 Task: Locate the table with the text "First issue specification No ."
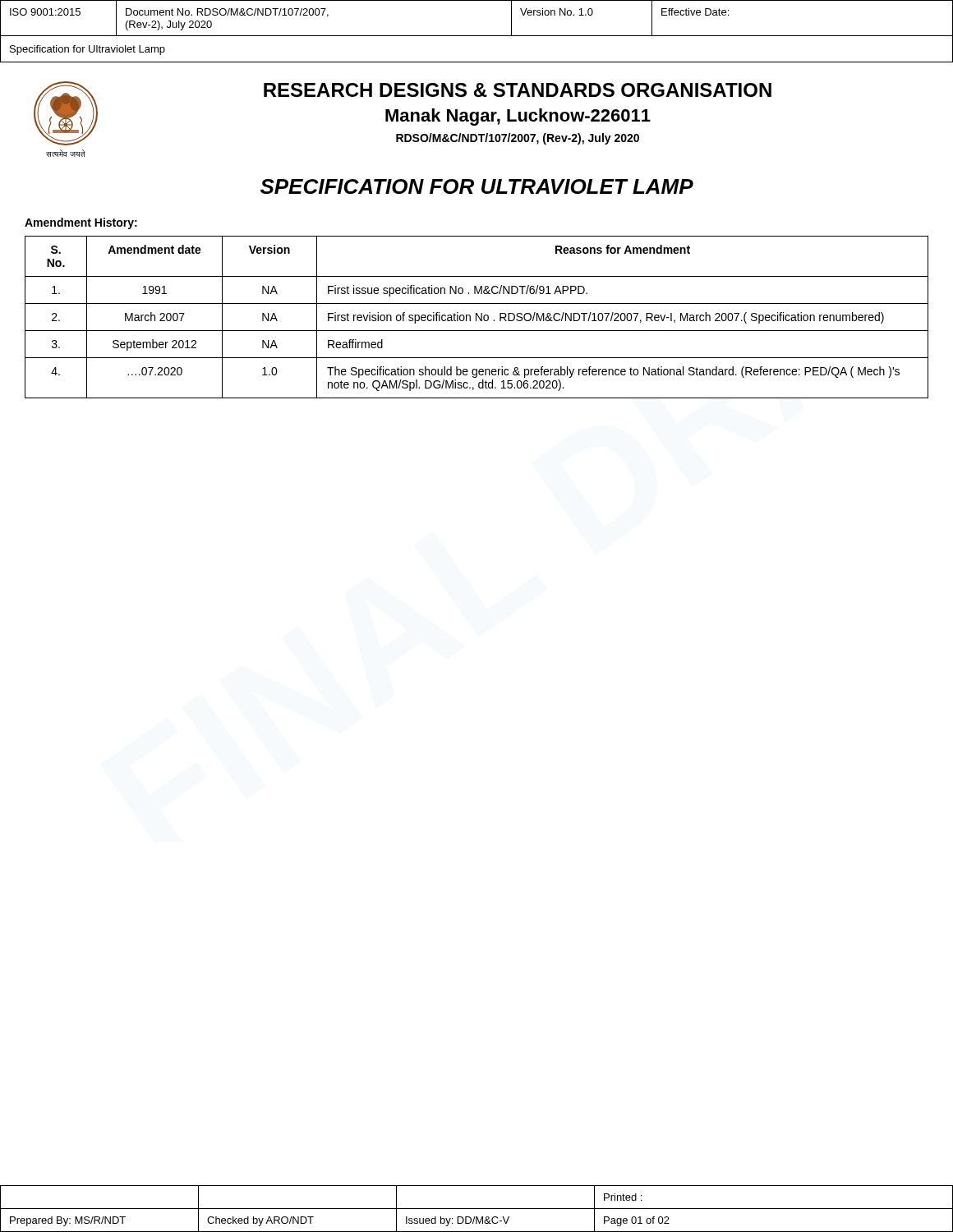click(476, 317)
